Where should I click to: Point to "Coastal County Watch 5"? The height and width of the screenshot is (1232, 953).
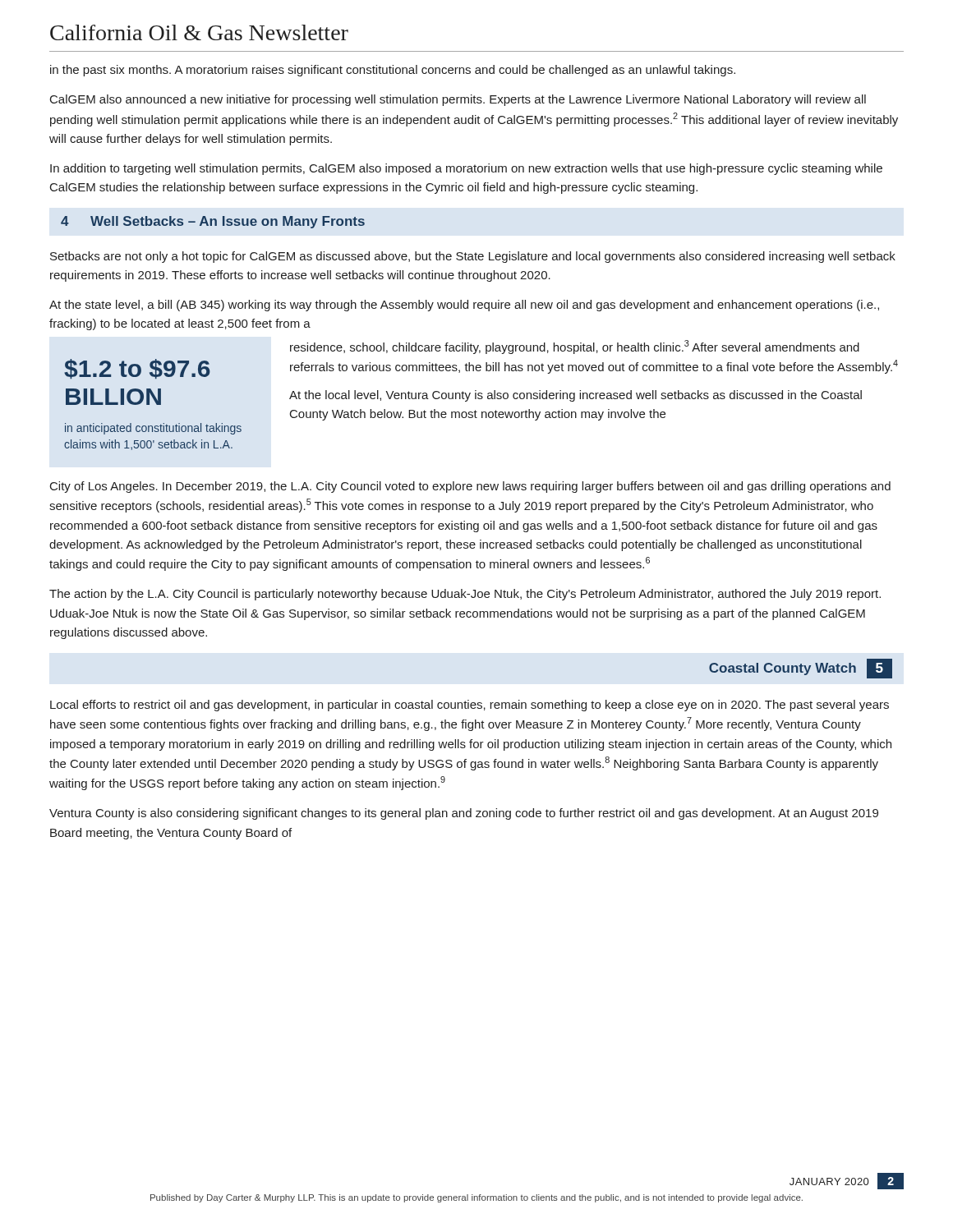801,669
